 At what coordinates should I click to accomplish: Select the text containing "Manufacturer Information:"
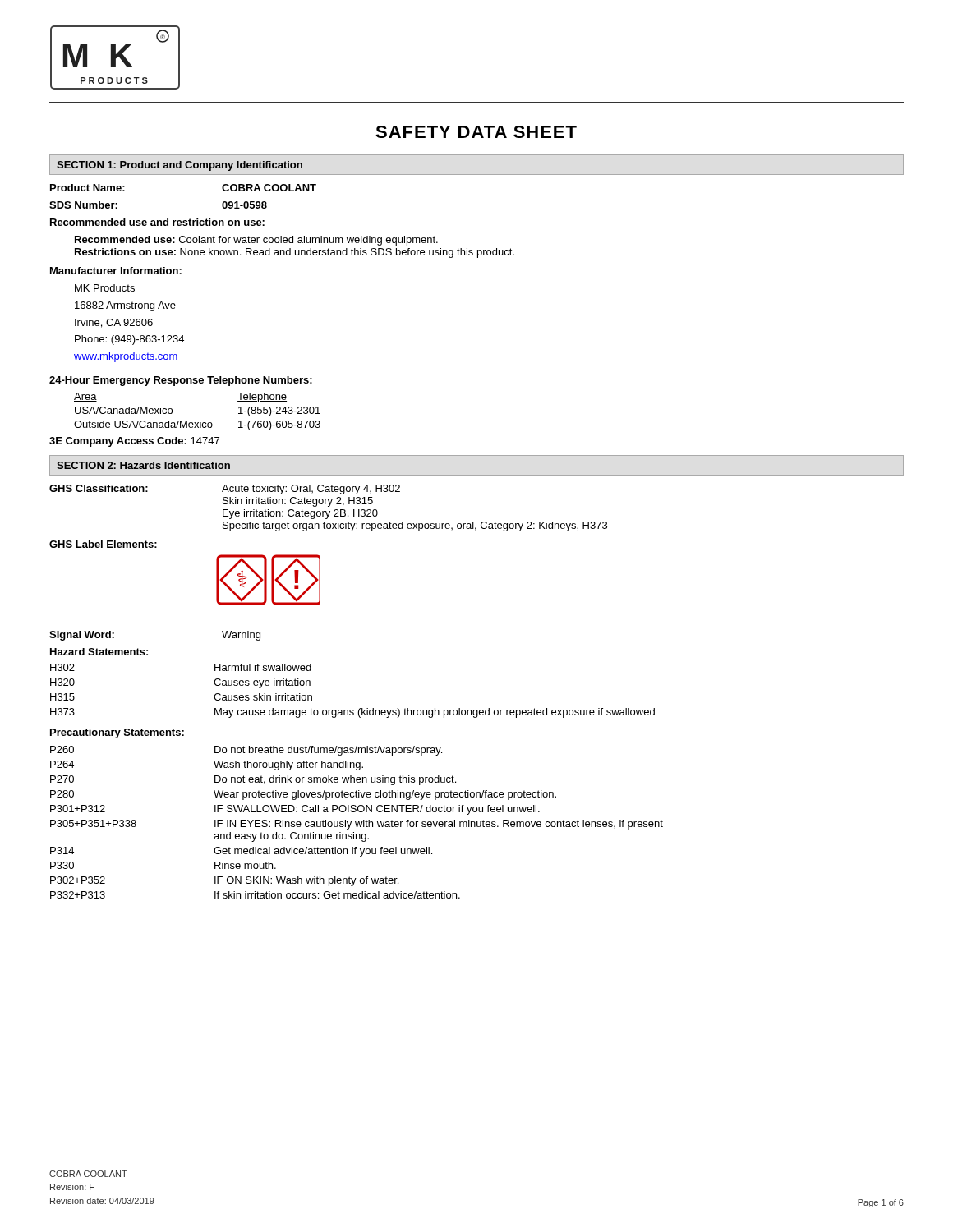click(116, 271)
